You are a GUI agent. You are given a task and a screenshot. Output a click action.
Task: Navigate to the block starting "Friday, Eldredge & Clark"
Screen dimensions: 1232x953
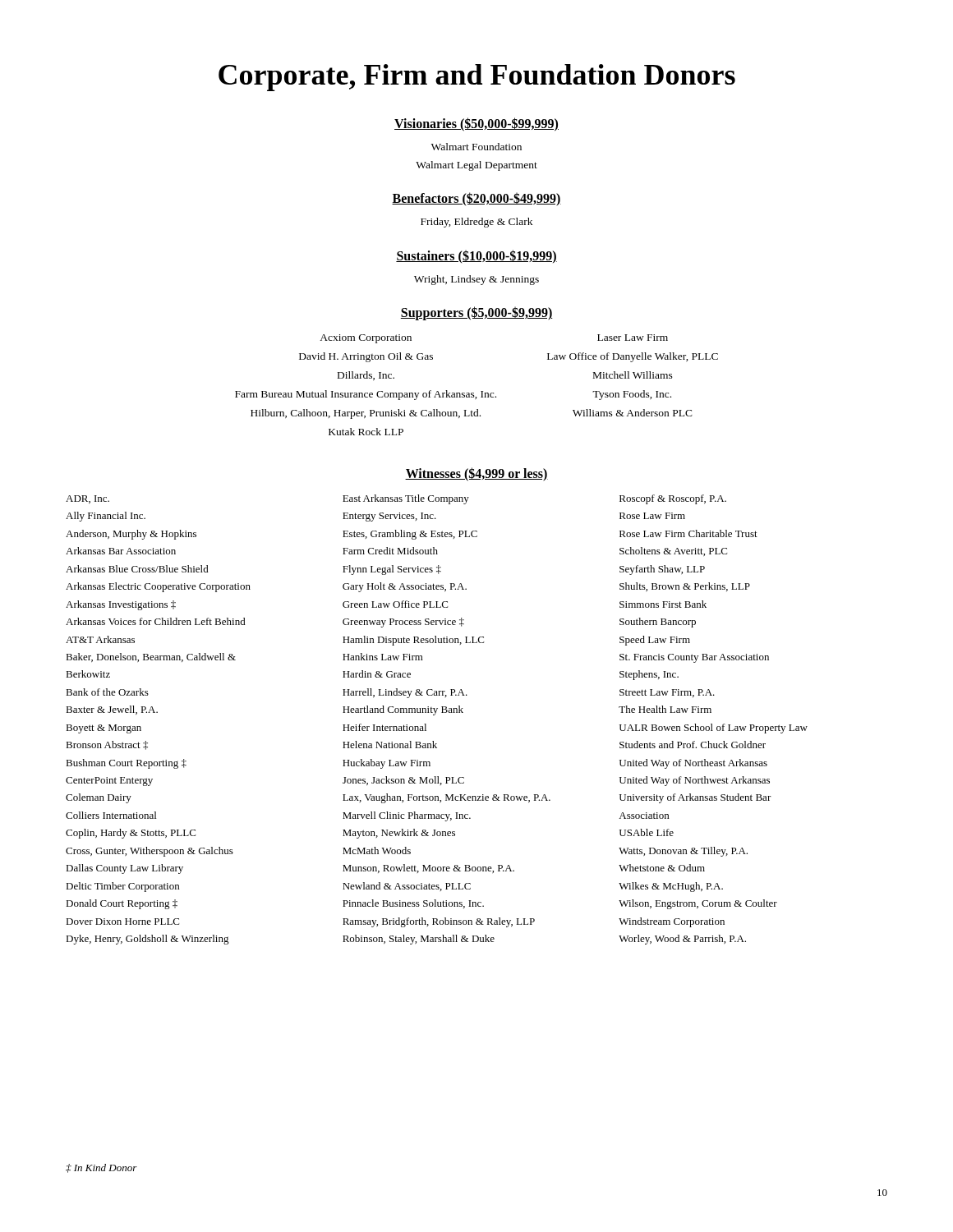[x=476, y=222]
